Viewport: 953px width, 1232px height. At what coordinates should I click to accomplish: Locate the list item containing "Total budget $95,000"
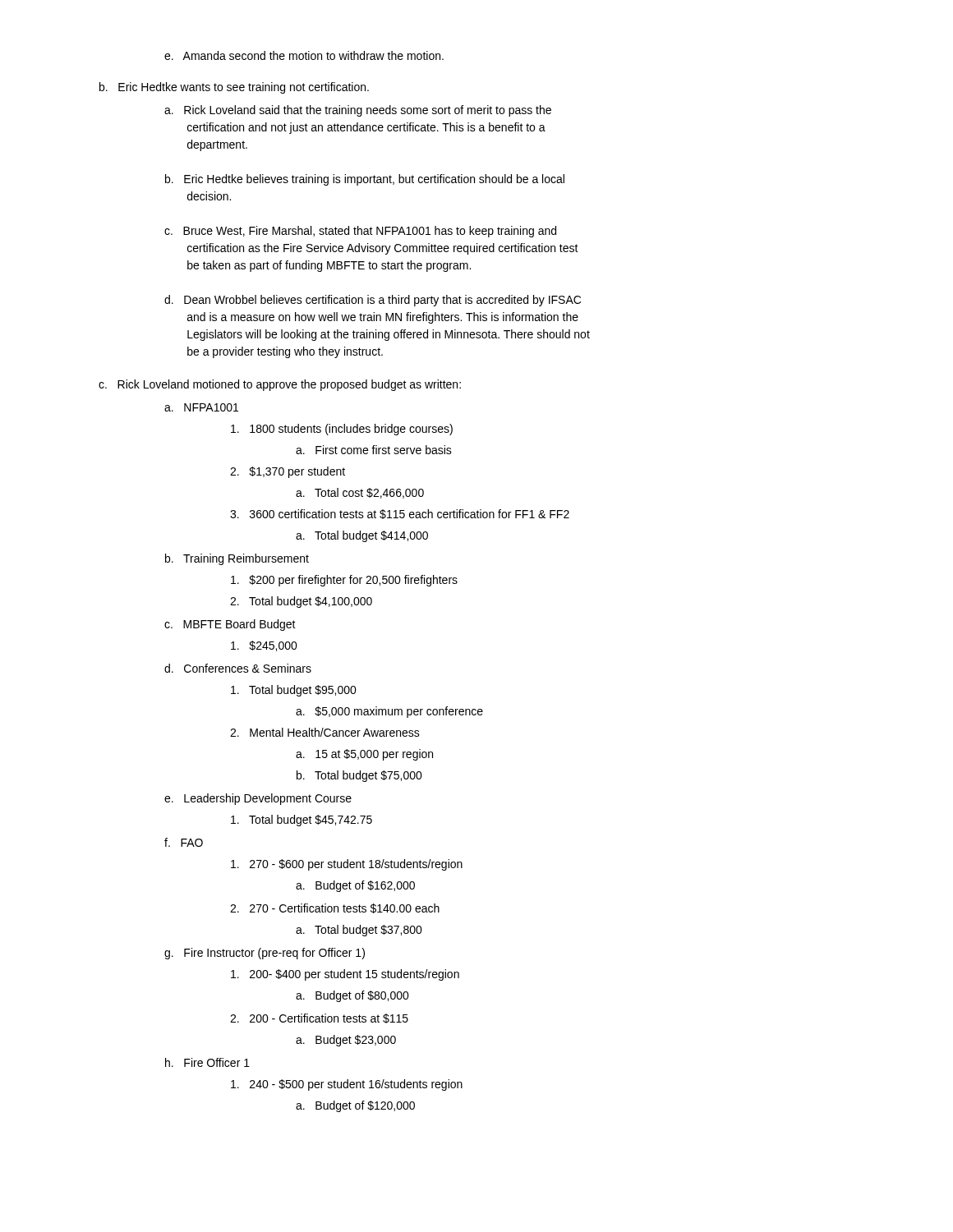coord(293,690)
